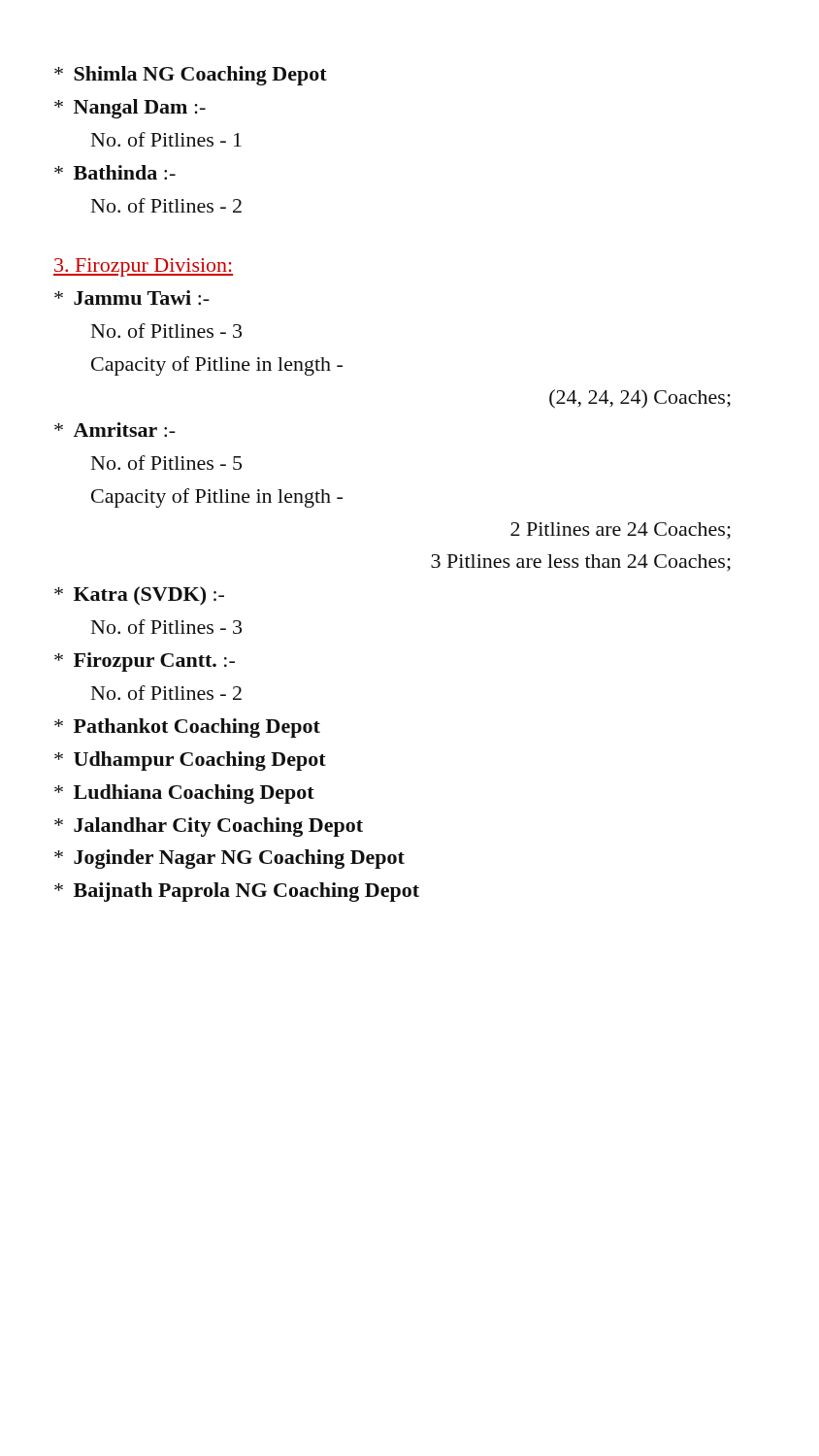The image size is (819, 1456).
Task: Click on the list item that reads "Ludhiana Coaching Depot"
Action: pyautogui.click(x=184, y=791)
